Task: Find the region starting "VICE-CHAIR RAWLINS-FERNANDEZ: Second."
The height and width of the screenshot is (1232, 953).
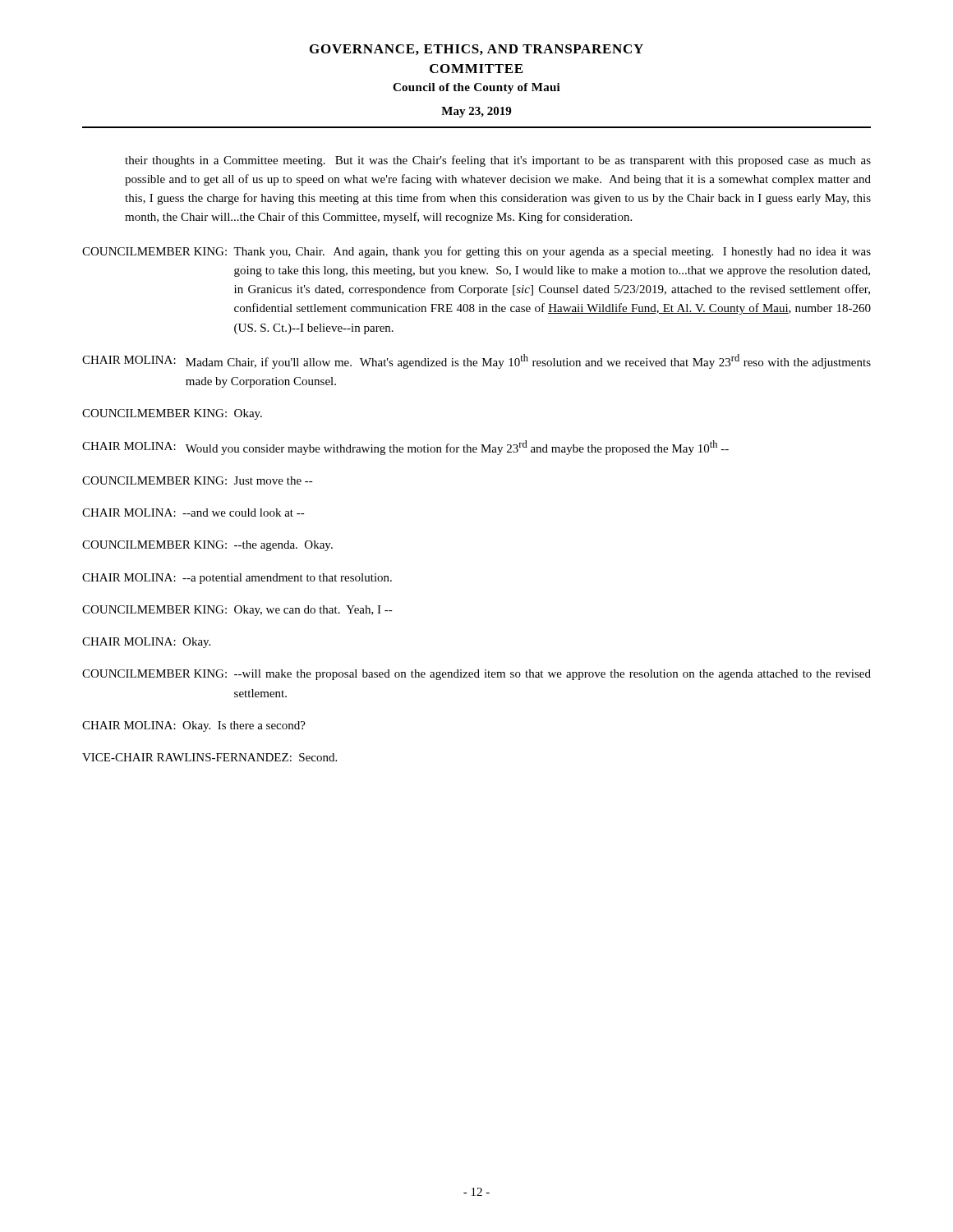Action: [210, 757]
